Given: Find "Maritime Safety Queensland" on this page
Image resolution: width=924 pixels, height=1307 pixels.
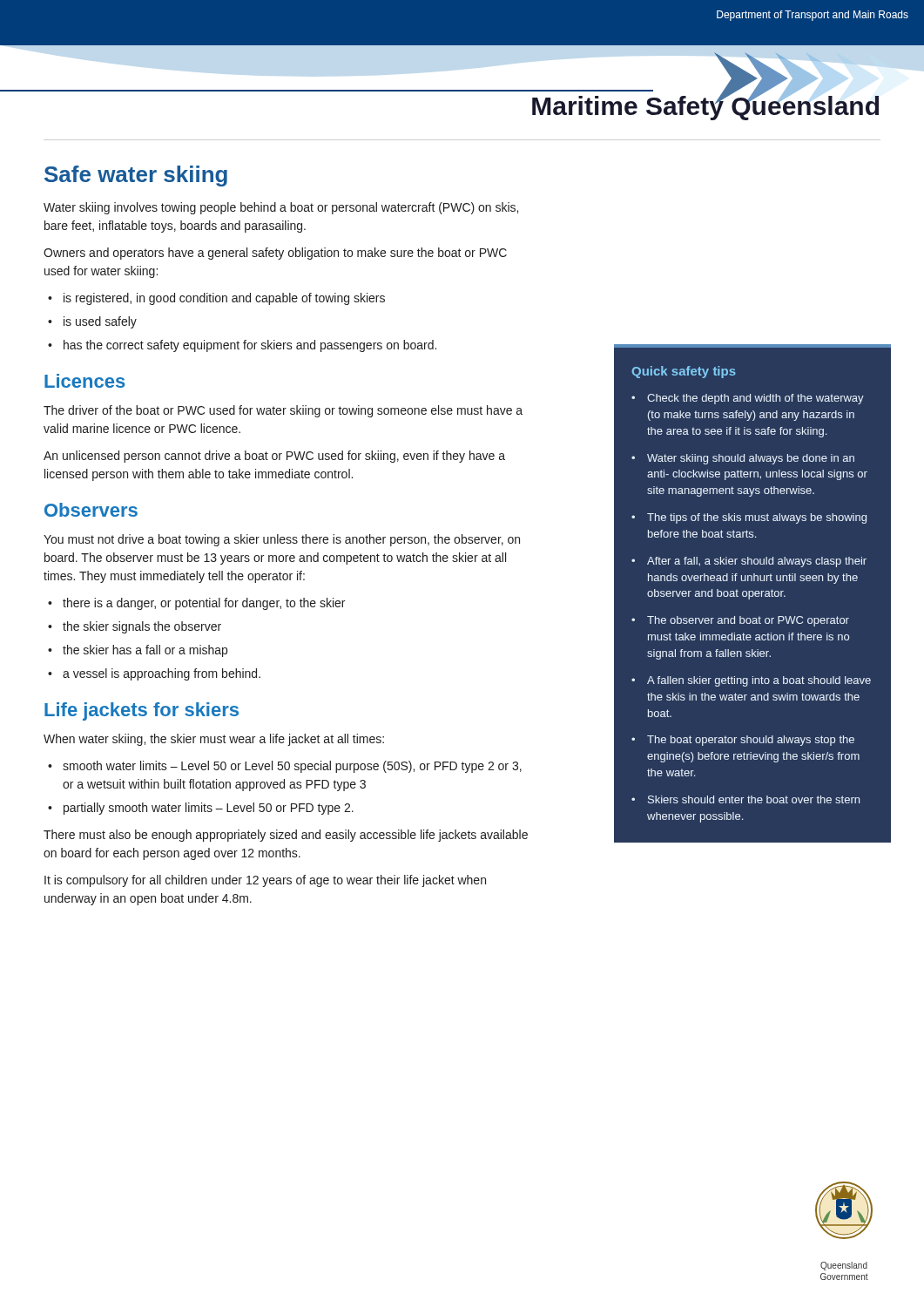Looking at the screenshot, I should click(x=706, y=106).
